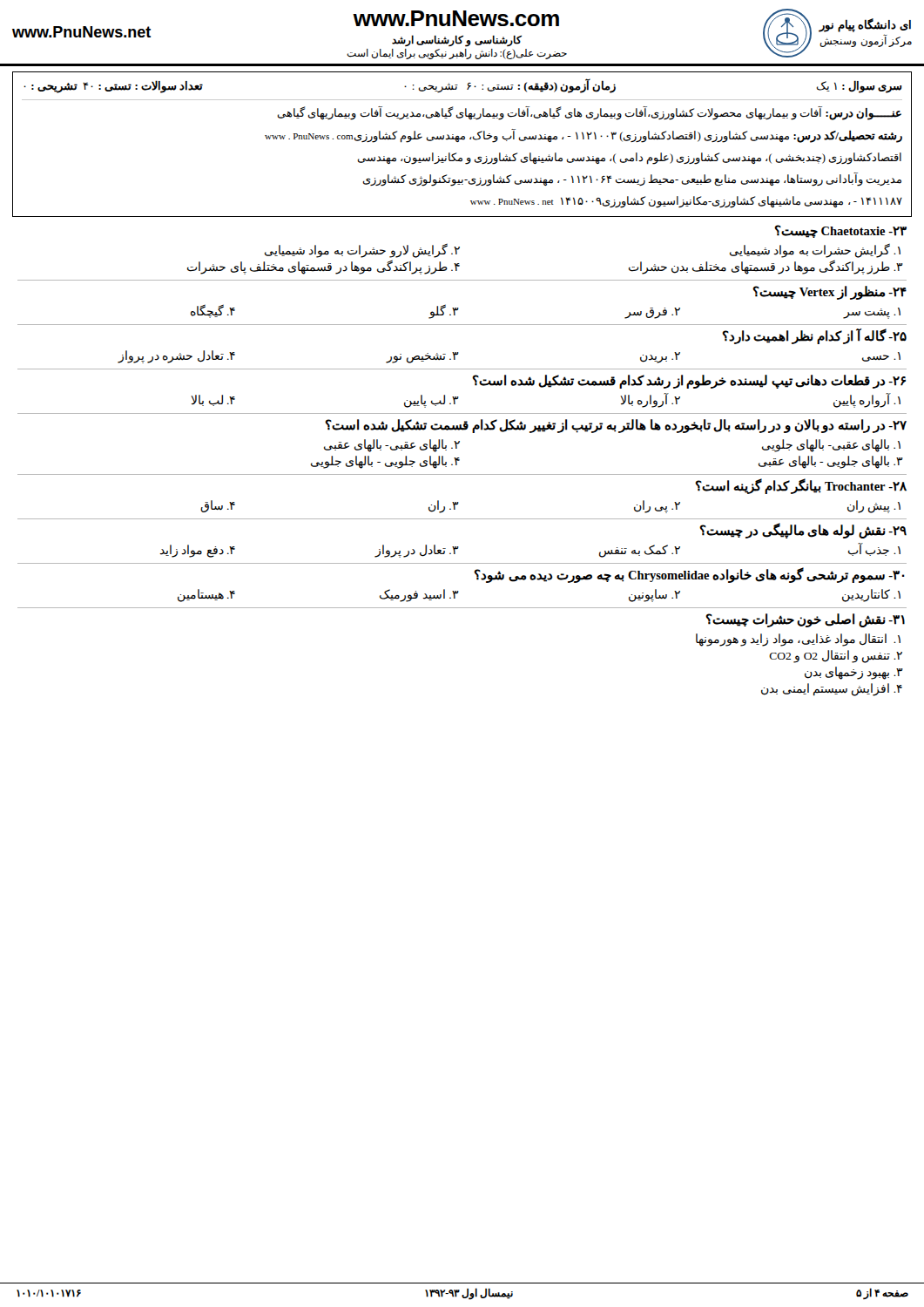Locate the section header that reads "۲۶- در قطعات دهانی تیپ لیسنده خرطوم"
This screenshot has height=1307, width=924.
[689, 380]
